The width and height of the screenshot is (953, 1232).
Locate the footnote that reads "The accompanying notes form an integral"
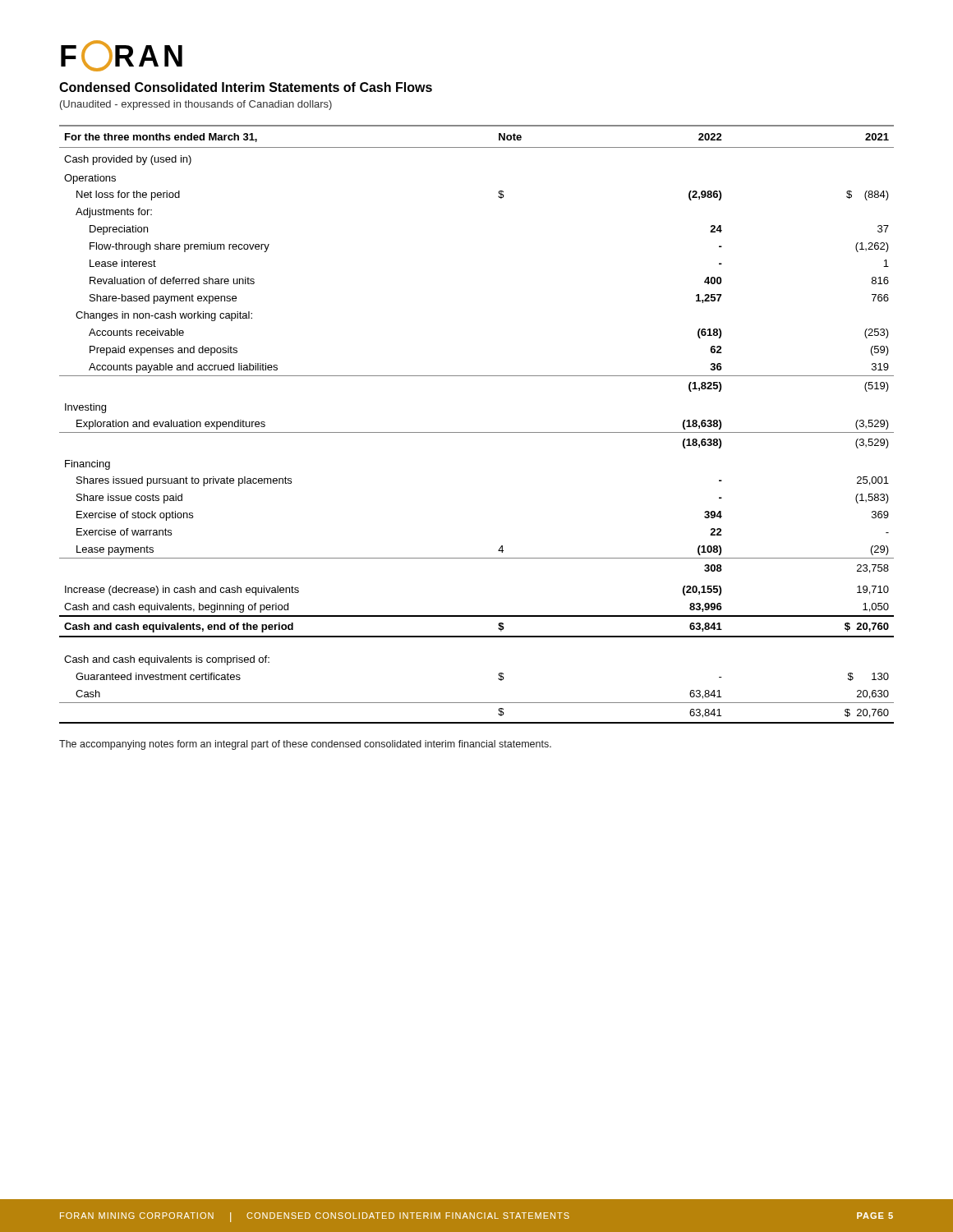point(476,744)
